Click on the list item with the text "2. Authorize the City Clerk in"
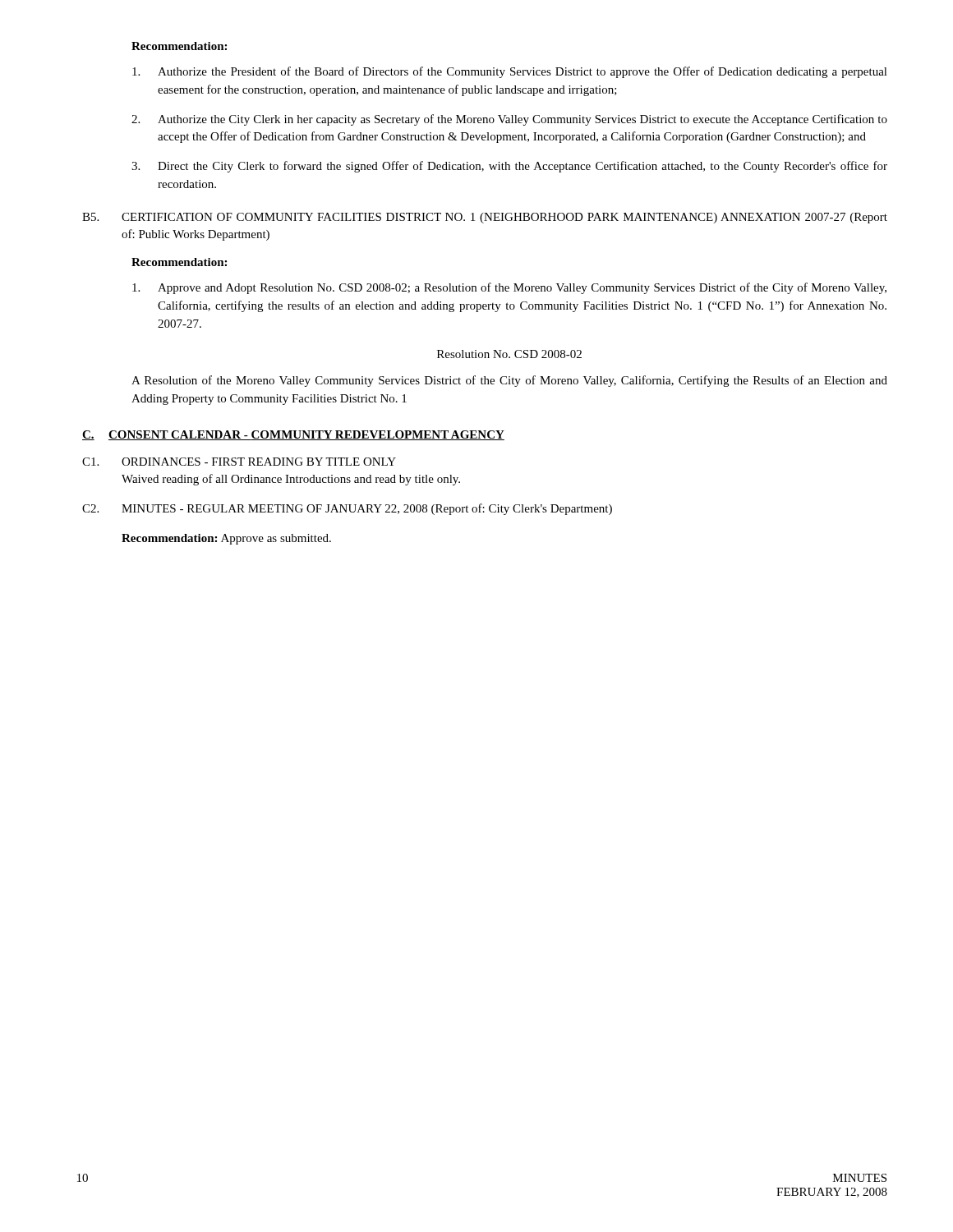953x1232 pixels. [509, 128]
